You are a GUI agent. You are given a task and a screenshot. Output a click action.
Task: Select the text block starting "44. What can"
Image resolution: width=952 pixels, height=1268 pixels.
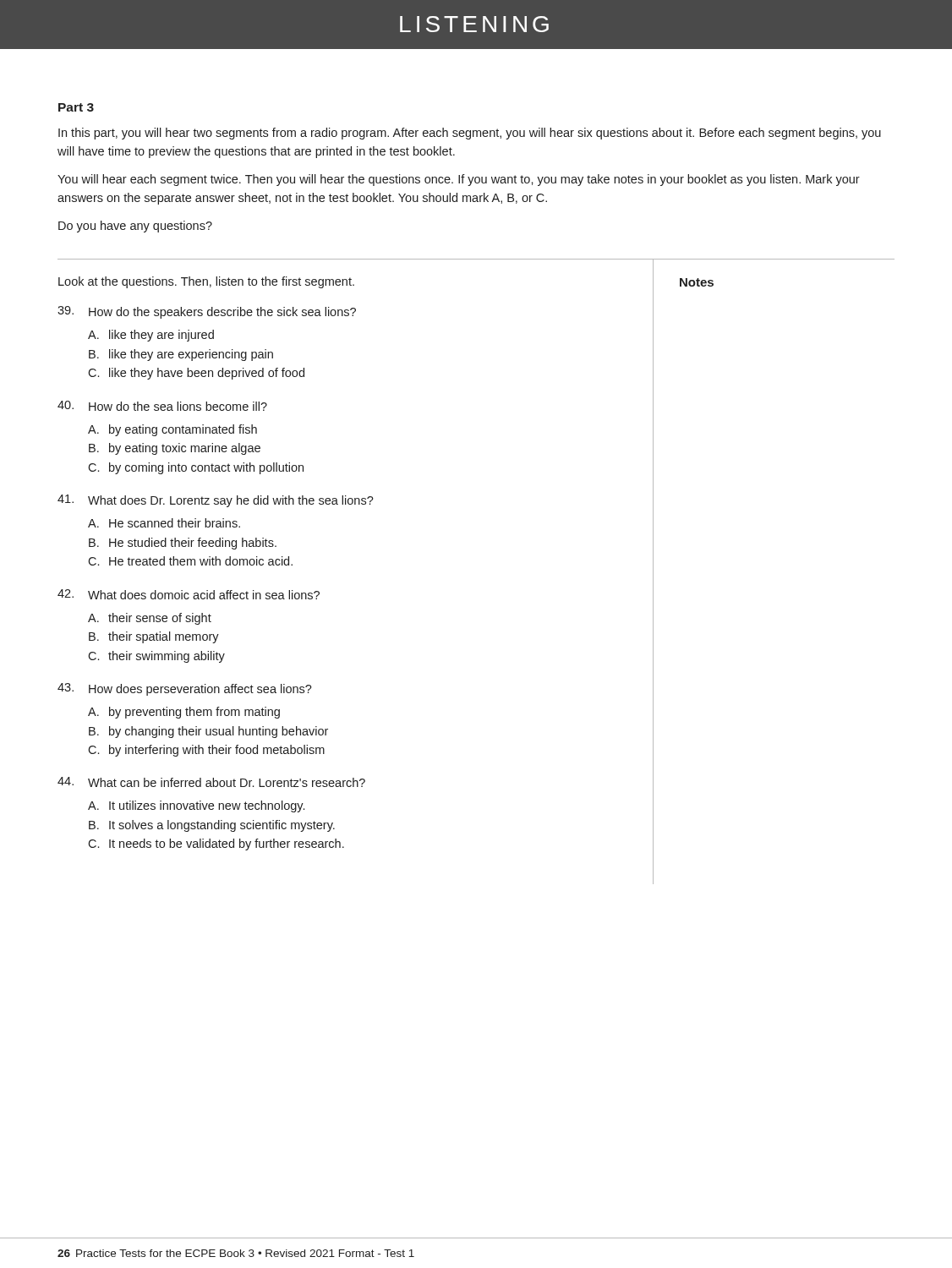tap(211, 782)
